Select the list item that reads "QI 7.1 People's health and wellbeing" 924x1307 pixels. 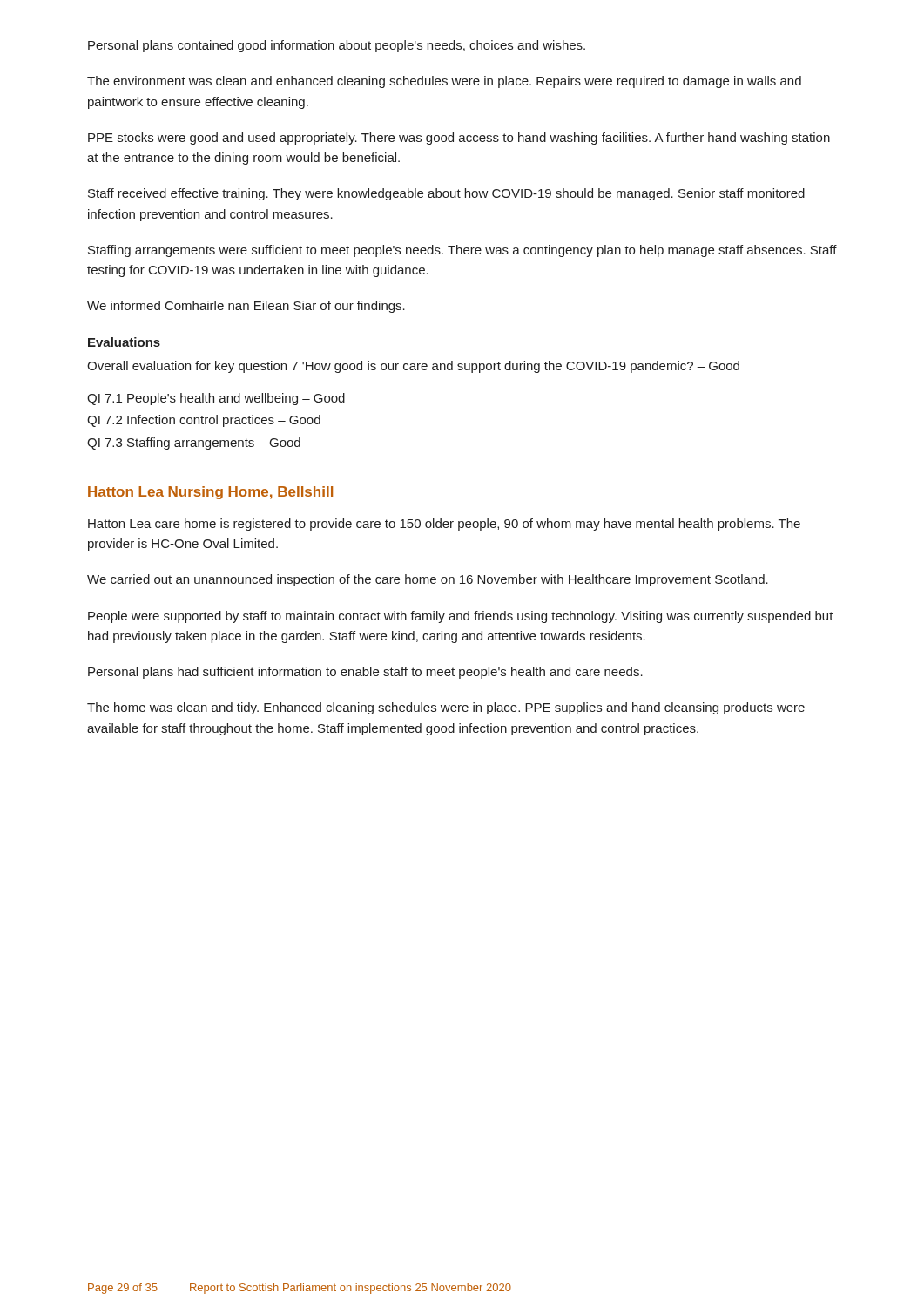pos(216,398)
